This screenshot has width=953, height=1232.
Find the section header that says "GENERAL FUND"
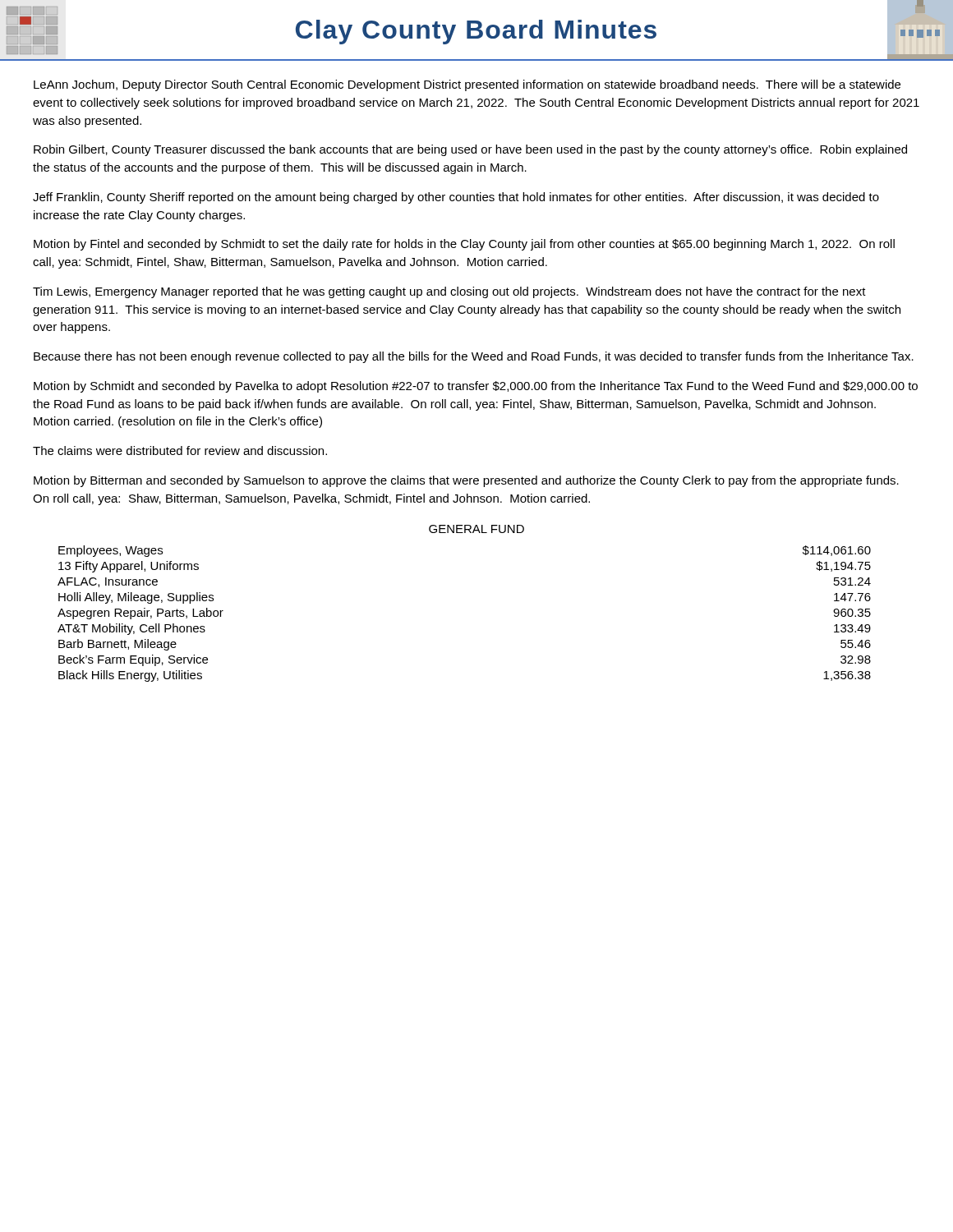coord(476,529)
